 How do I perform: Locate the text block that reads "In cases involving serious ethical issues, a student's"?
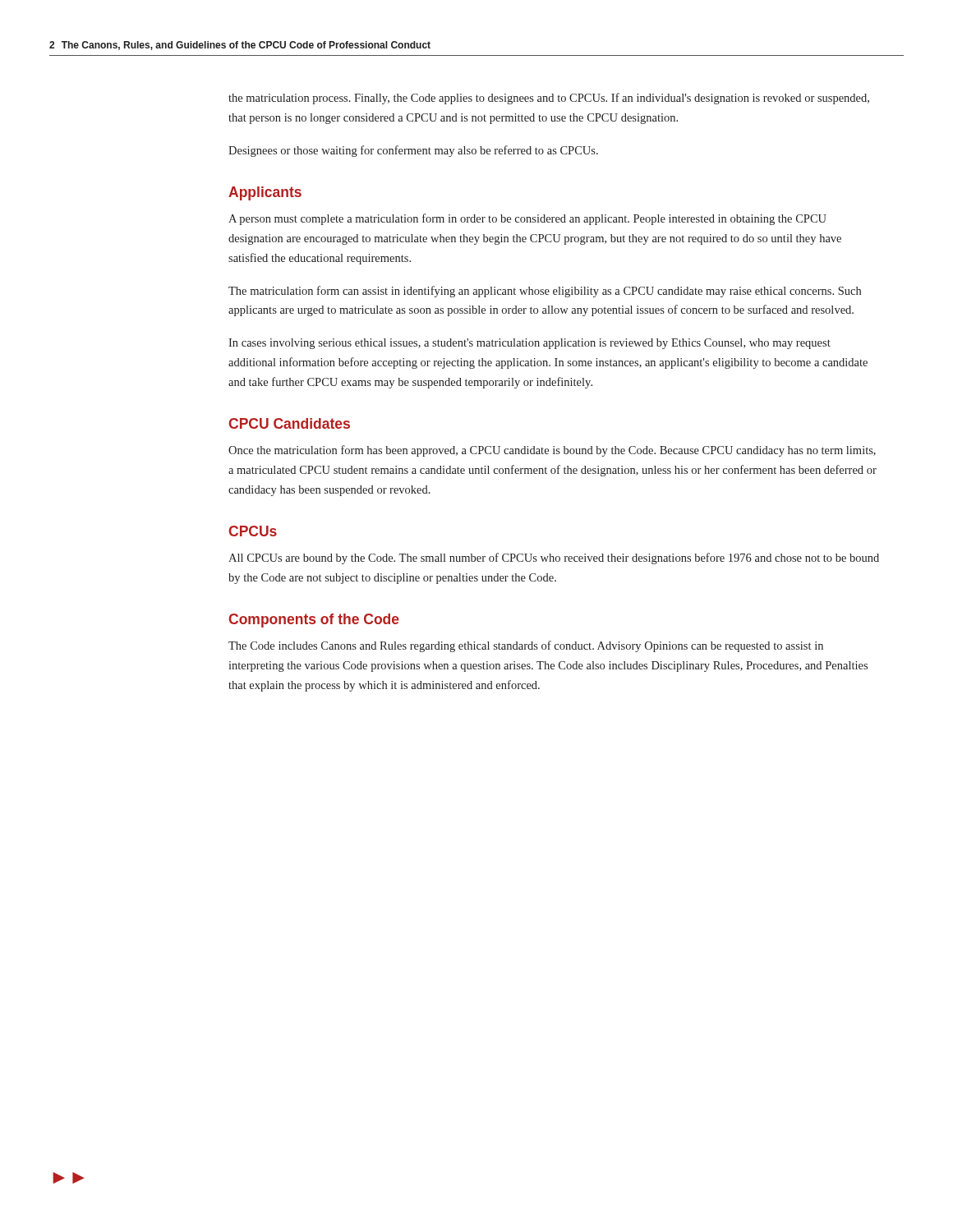tap(548, 362)
